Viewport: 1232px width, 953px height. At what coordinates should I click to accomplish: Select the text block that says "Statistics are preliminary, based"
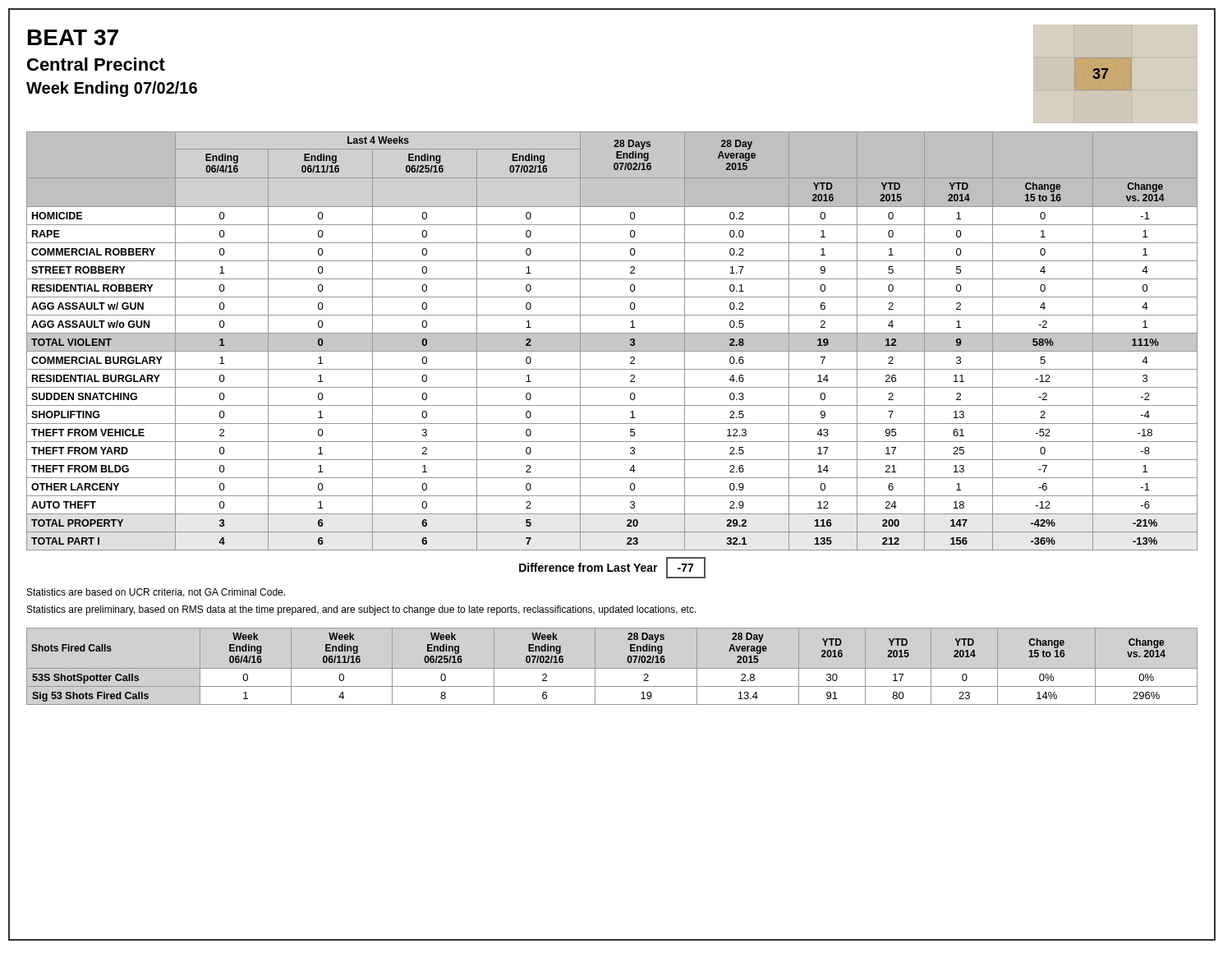(361, 610)
